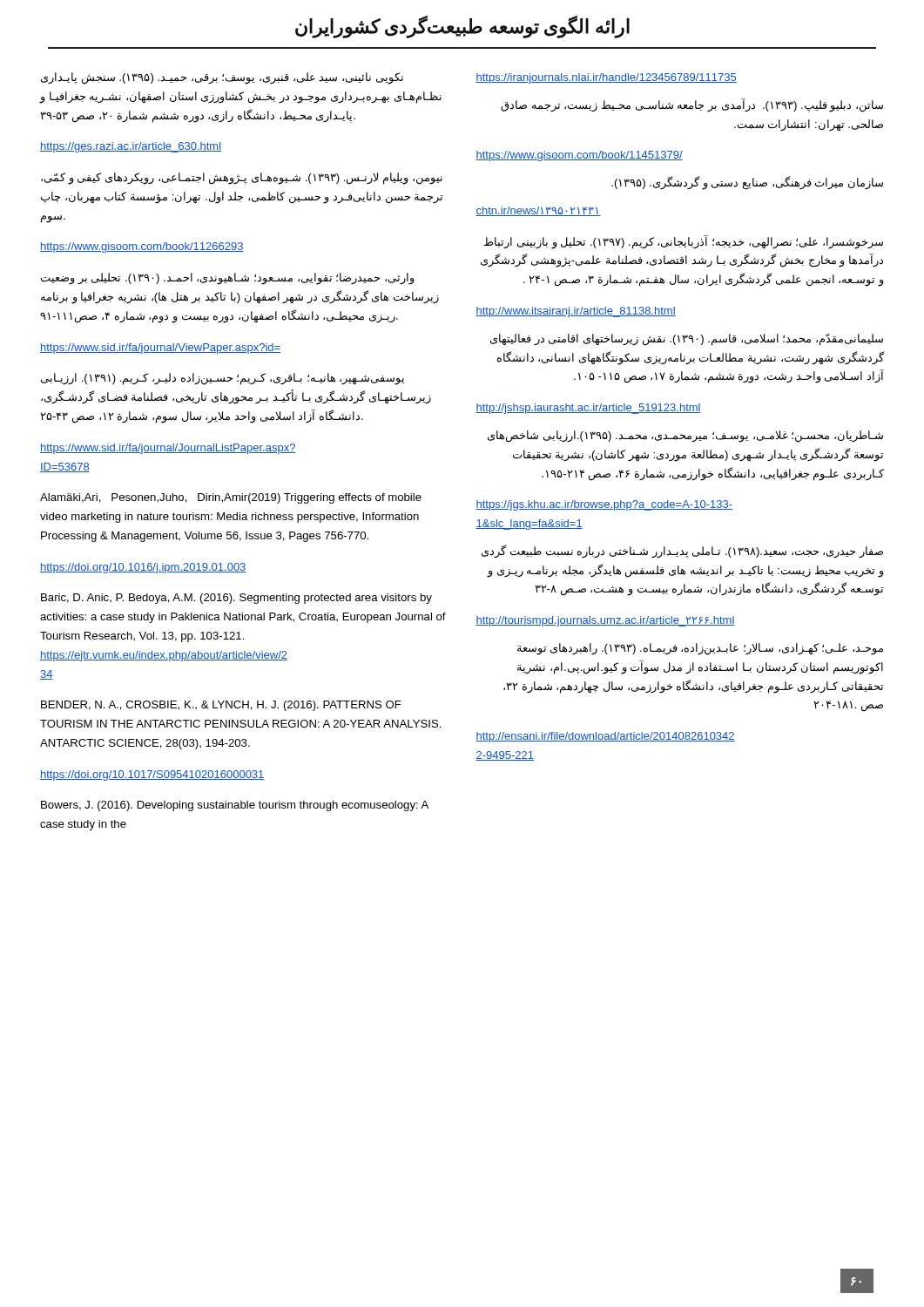The image size is (924, 1307).
Task: Select the text block starting "سازمان میراث فرهنگی،"
Action: click(747, 183)
